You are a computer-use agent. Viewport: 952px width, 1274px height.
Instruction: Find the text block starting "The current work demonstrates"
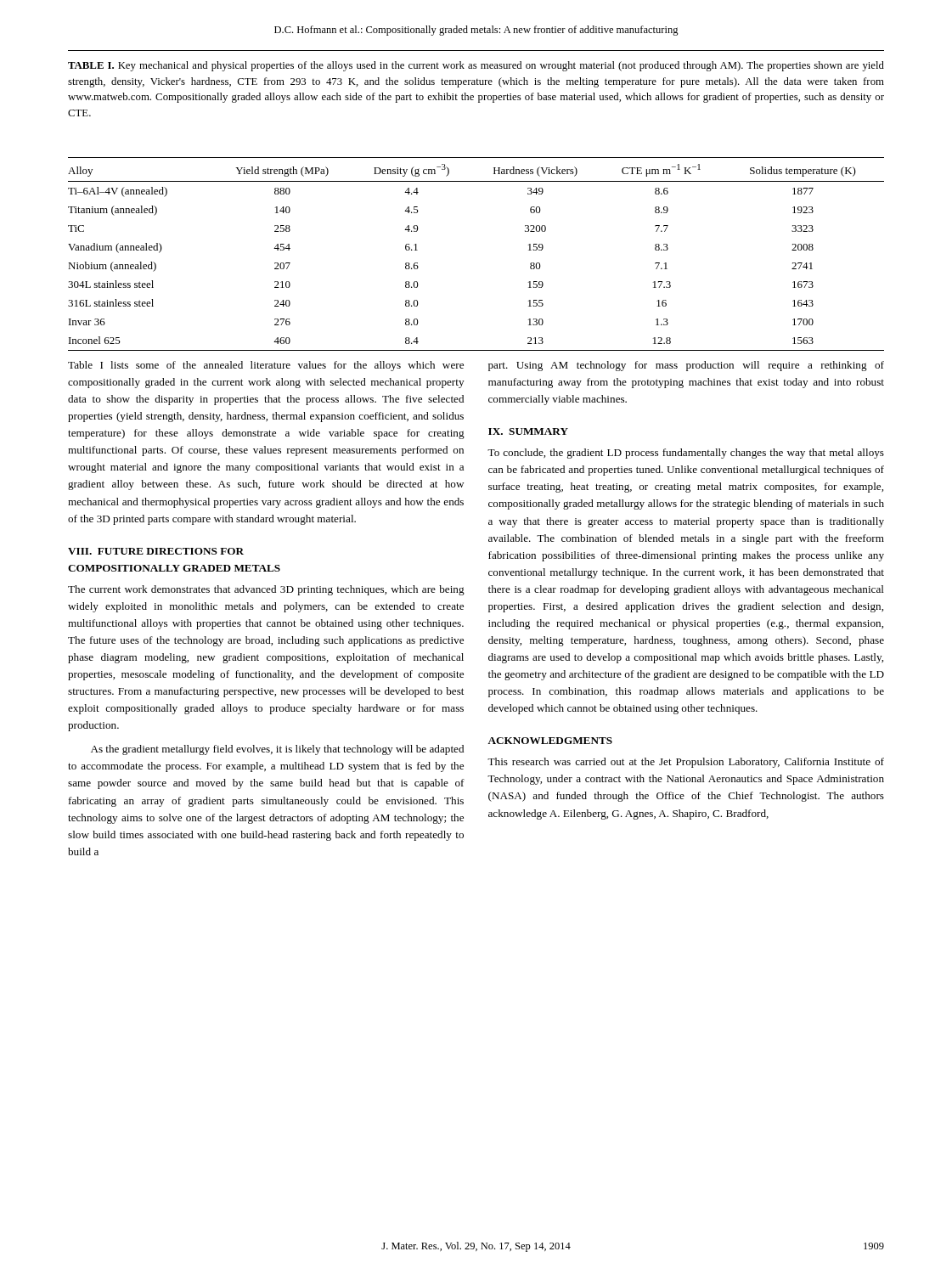point(266,720)
